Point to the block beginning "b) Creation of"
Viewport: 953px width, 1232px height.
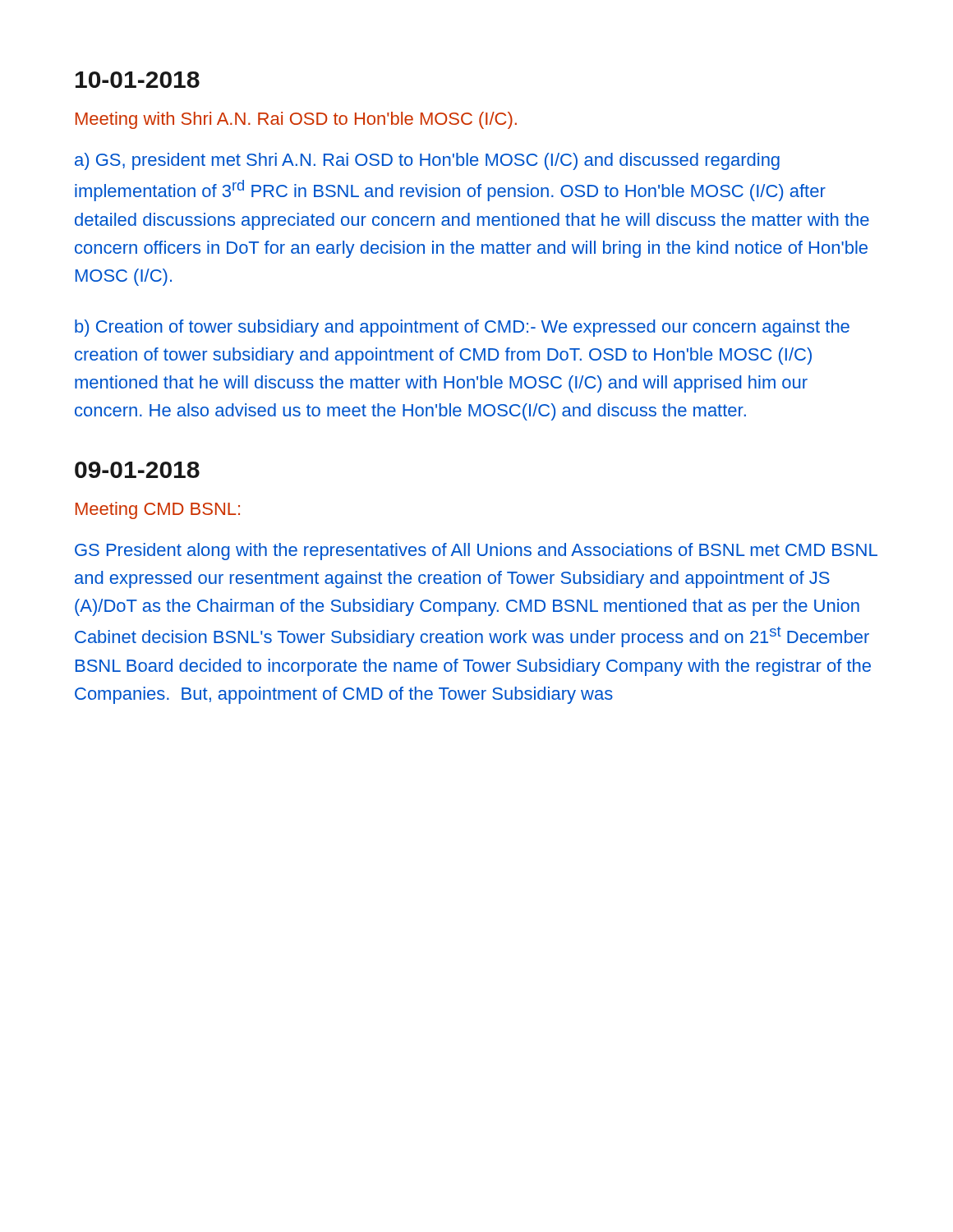pos(462,368)
